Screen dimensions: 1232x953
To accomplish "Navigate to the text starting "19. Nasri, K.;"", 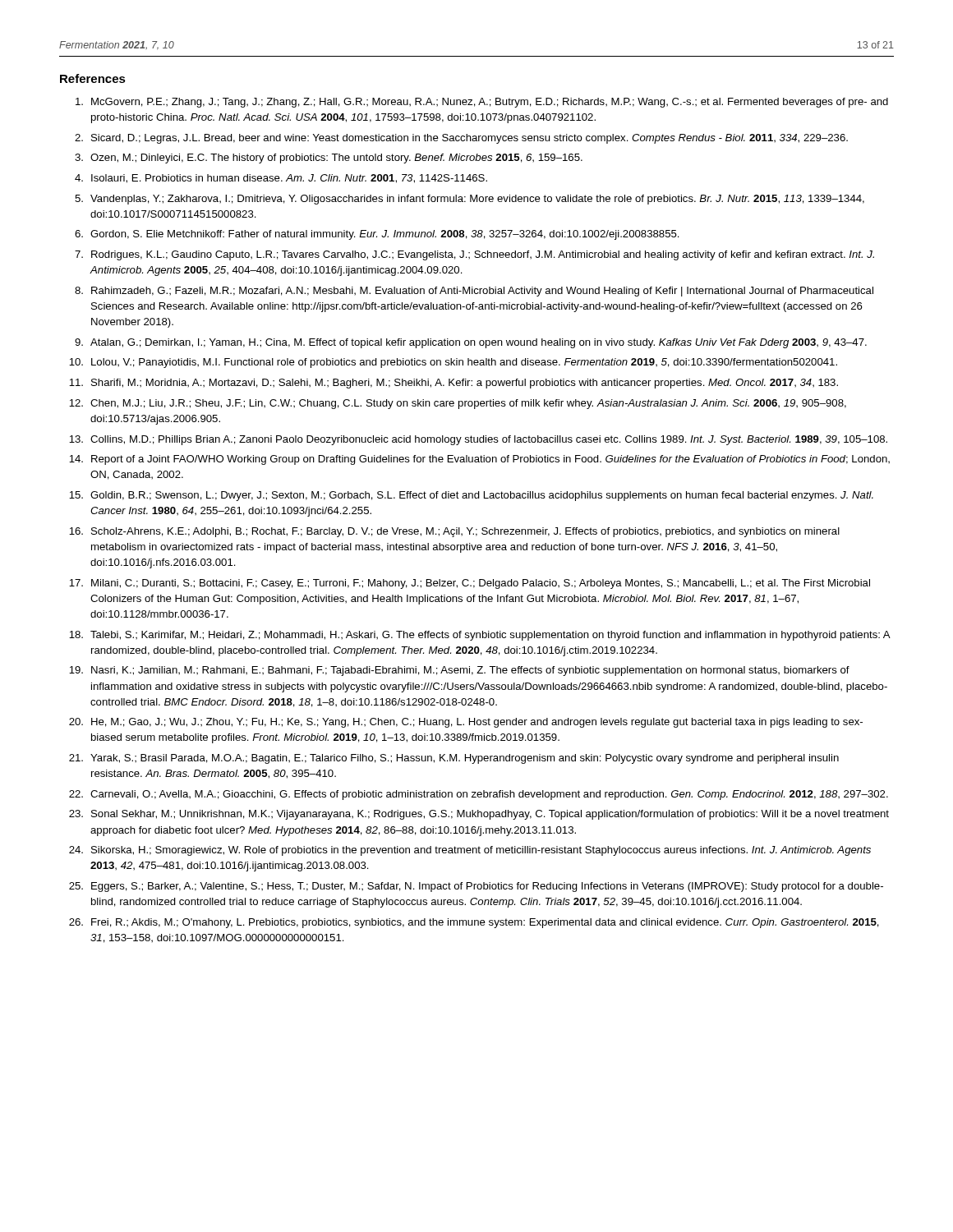I will click(476, 686).
